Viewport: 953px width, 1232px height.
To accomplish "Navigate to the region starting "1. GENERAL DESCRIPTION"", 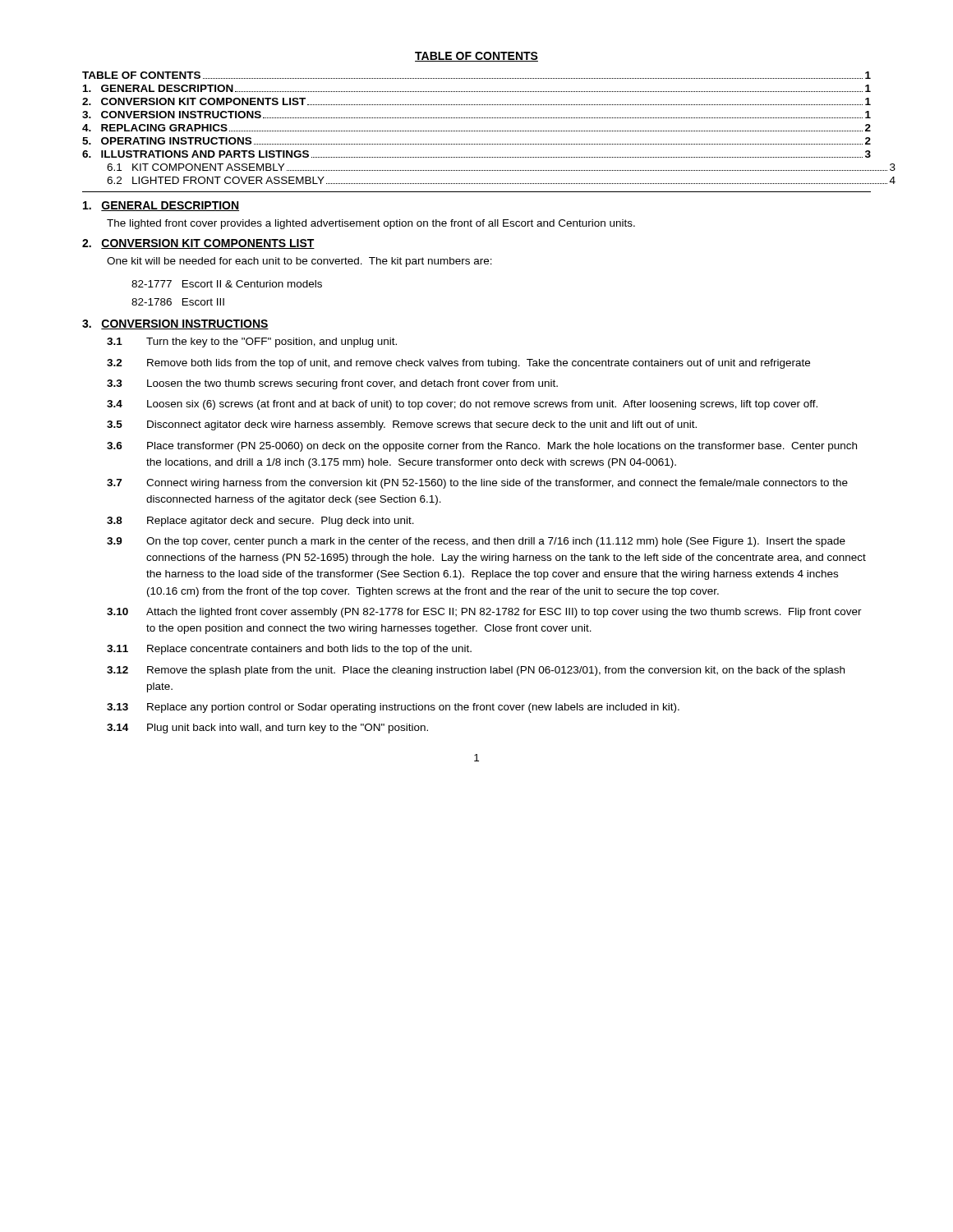I will pos(161,205).
